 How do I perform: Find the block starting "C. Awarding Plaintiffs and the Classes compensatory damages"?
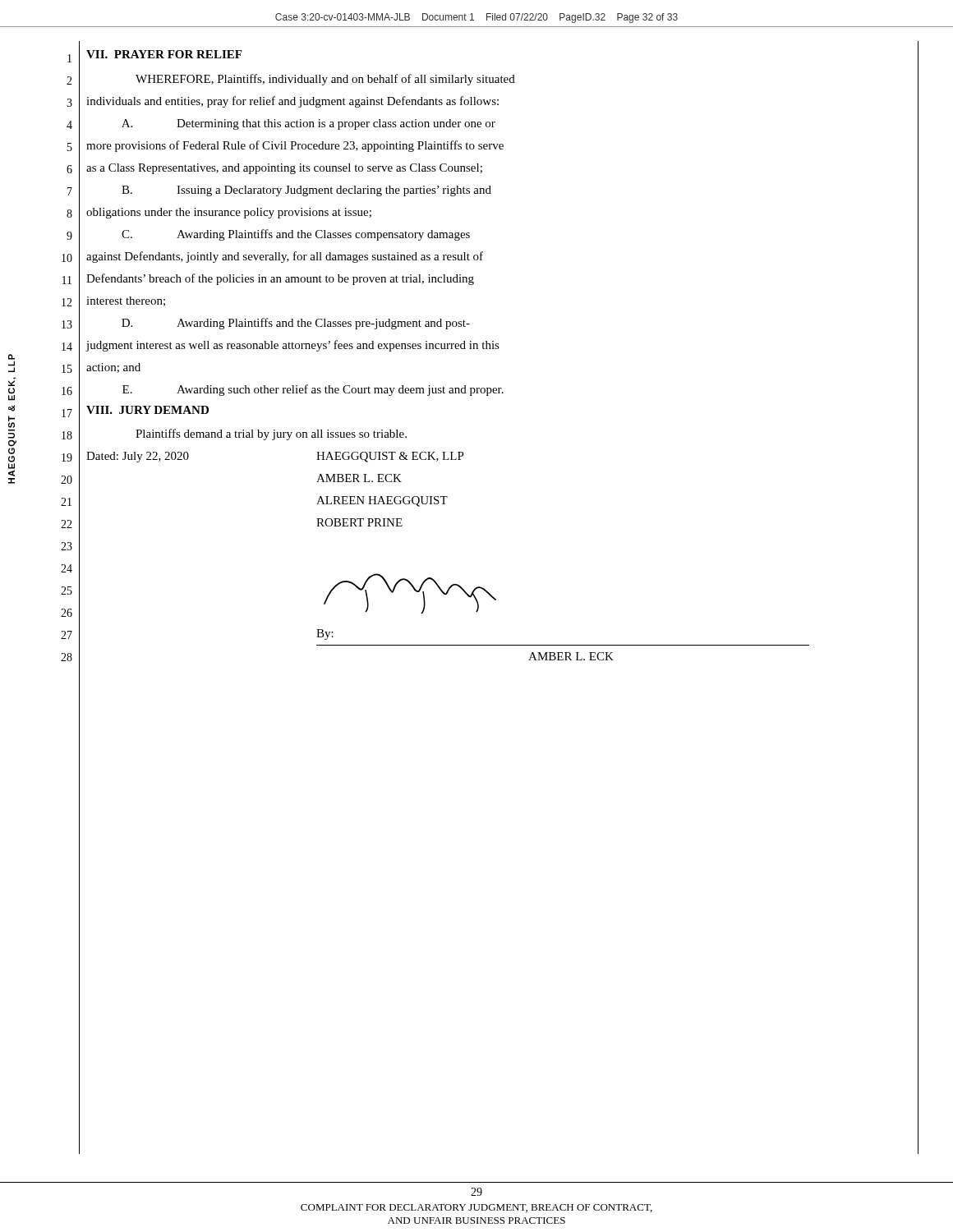pos(296,235)
